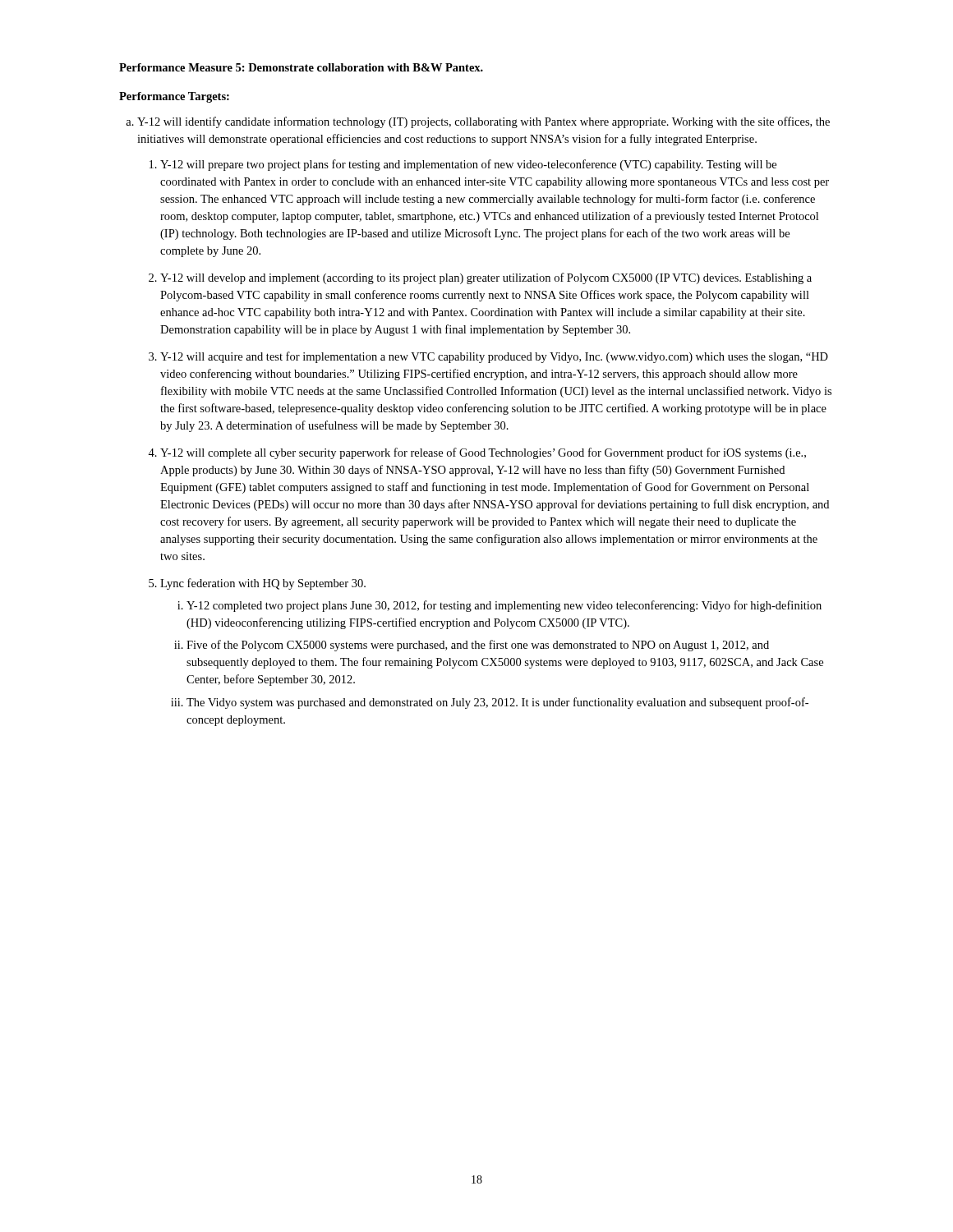Screen dimensions: 1232x953
Task: Navigate to the element starting "Y-12 will develop and"
Action: point(486,304)
